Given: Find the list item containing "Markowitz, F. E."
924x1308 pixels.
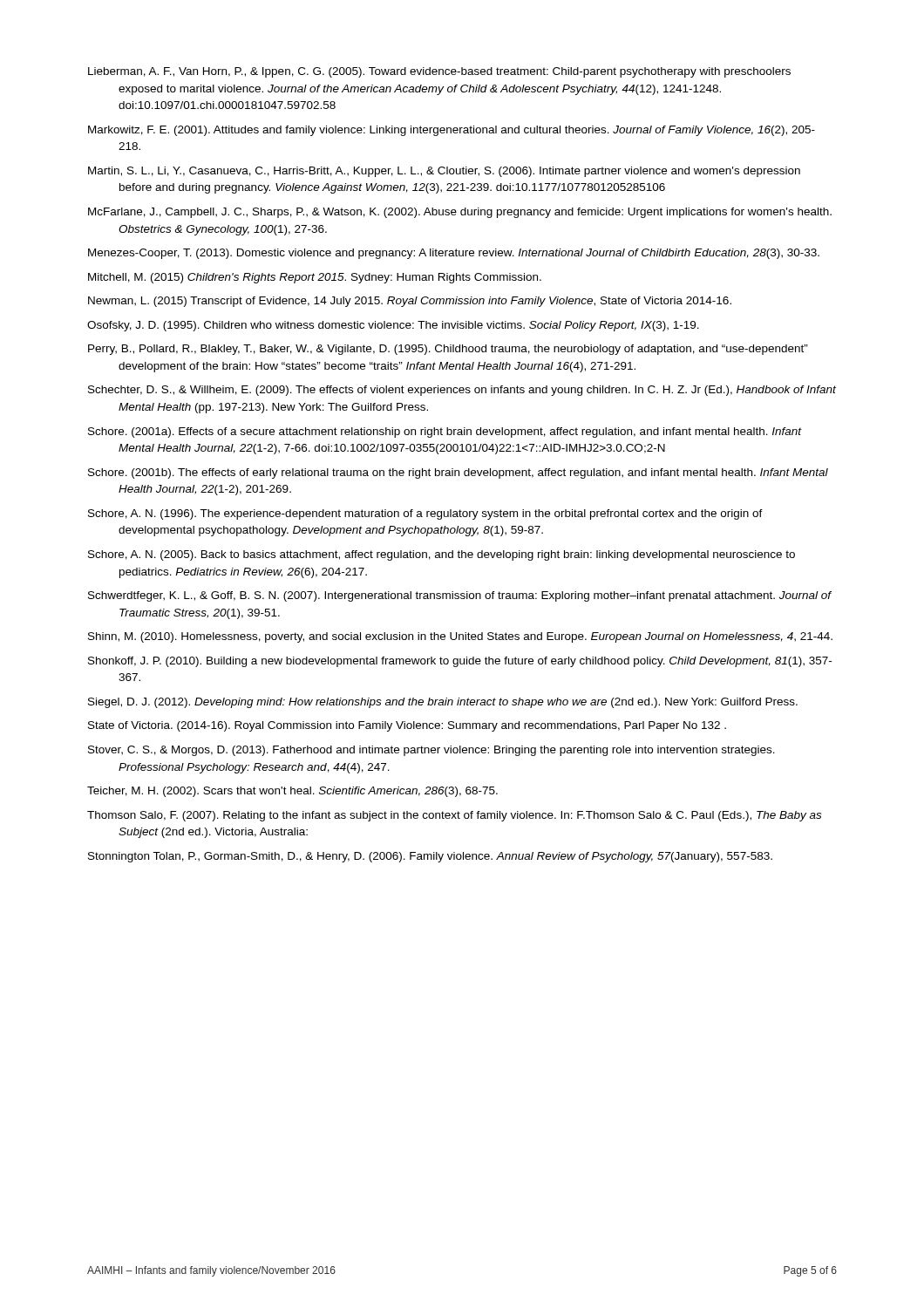Looking at the screenshot, I should [x=451, y=138].
